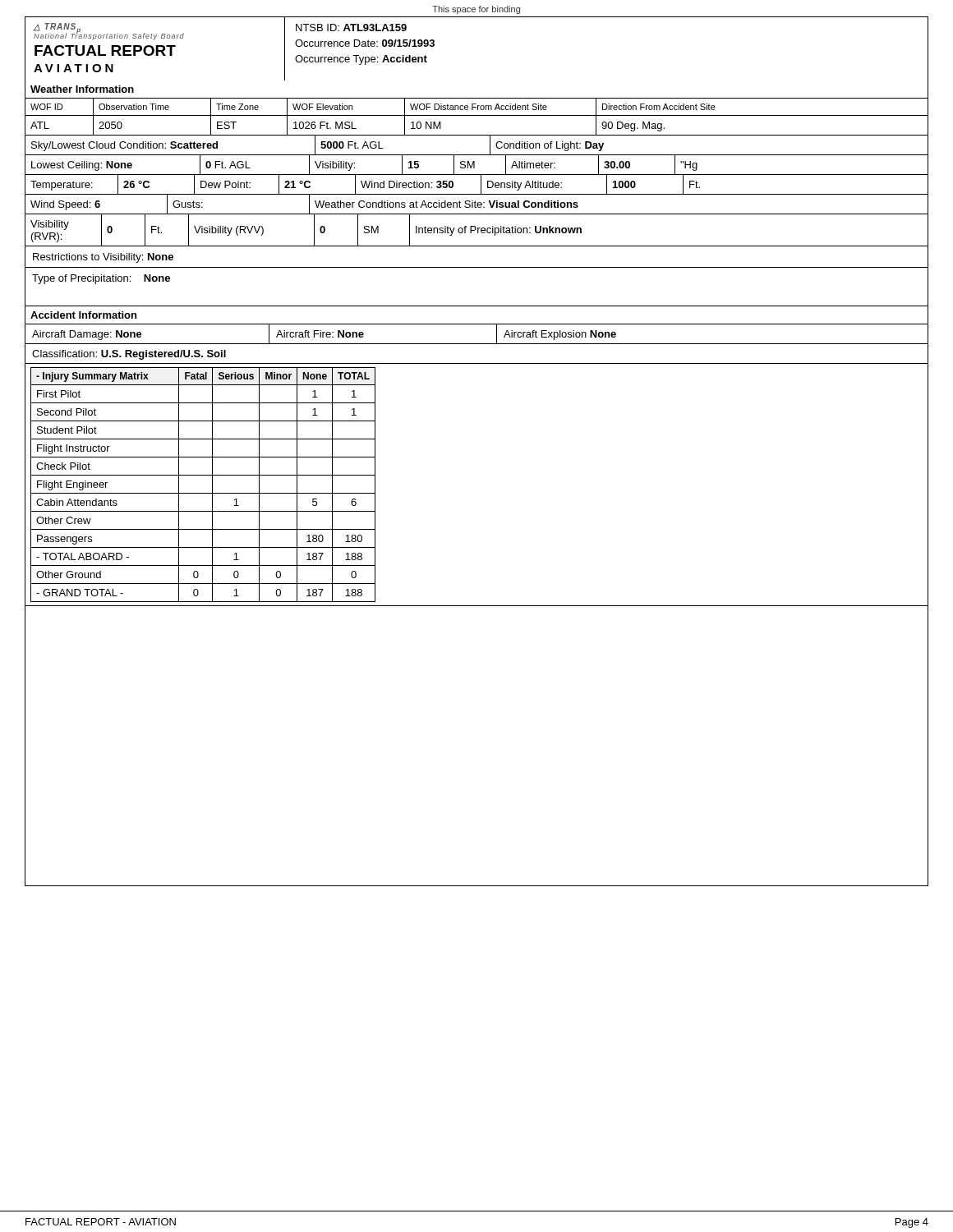Find the table that mentions "Other Crew"
953x1232 pixels.
coord(476,484)
